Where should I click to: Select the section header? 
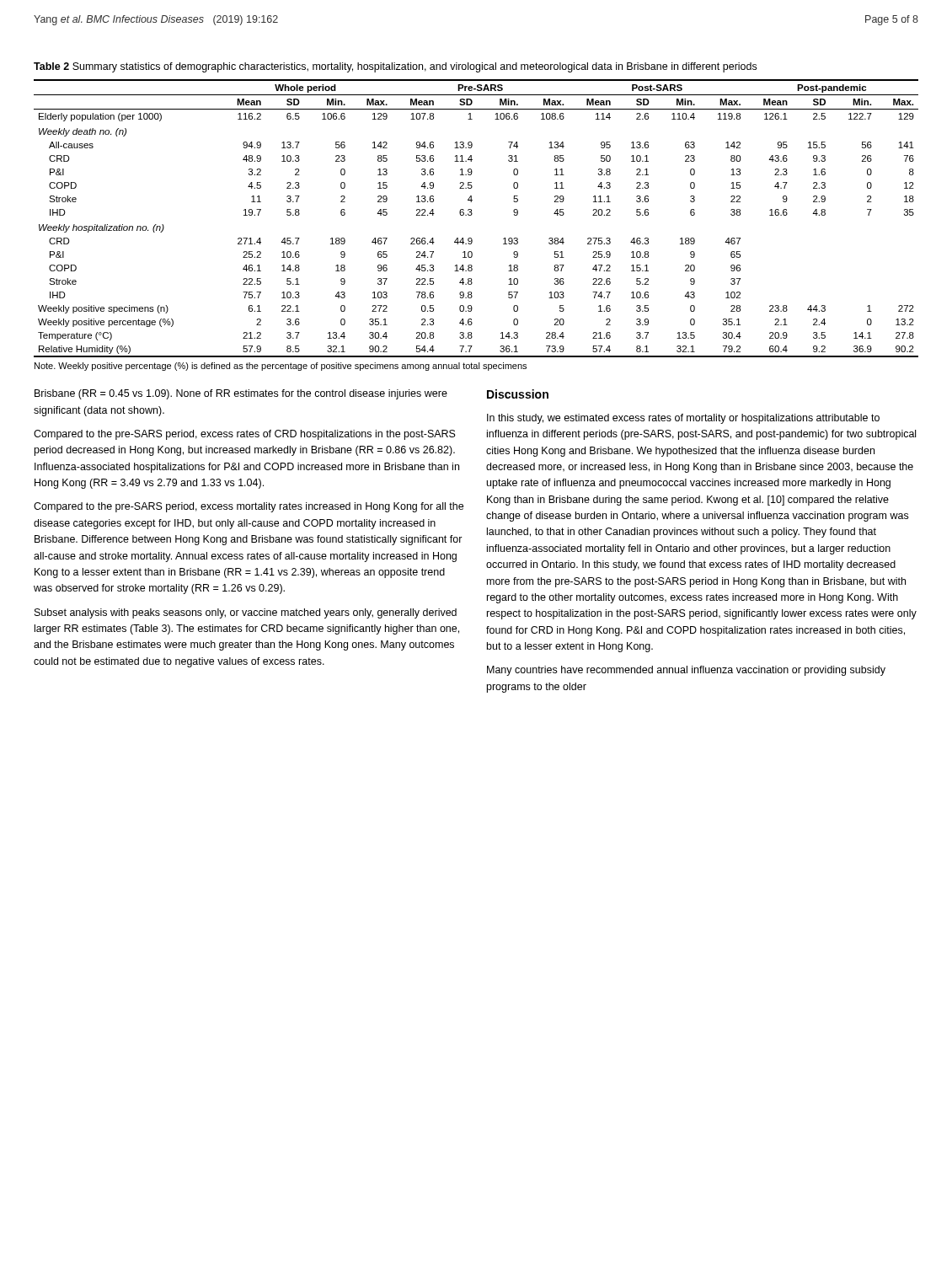coord(518,394)
